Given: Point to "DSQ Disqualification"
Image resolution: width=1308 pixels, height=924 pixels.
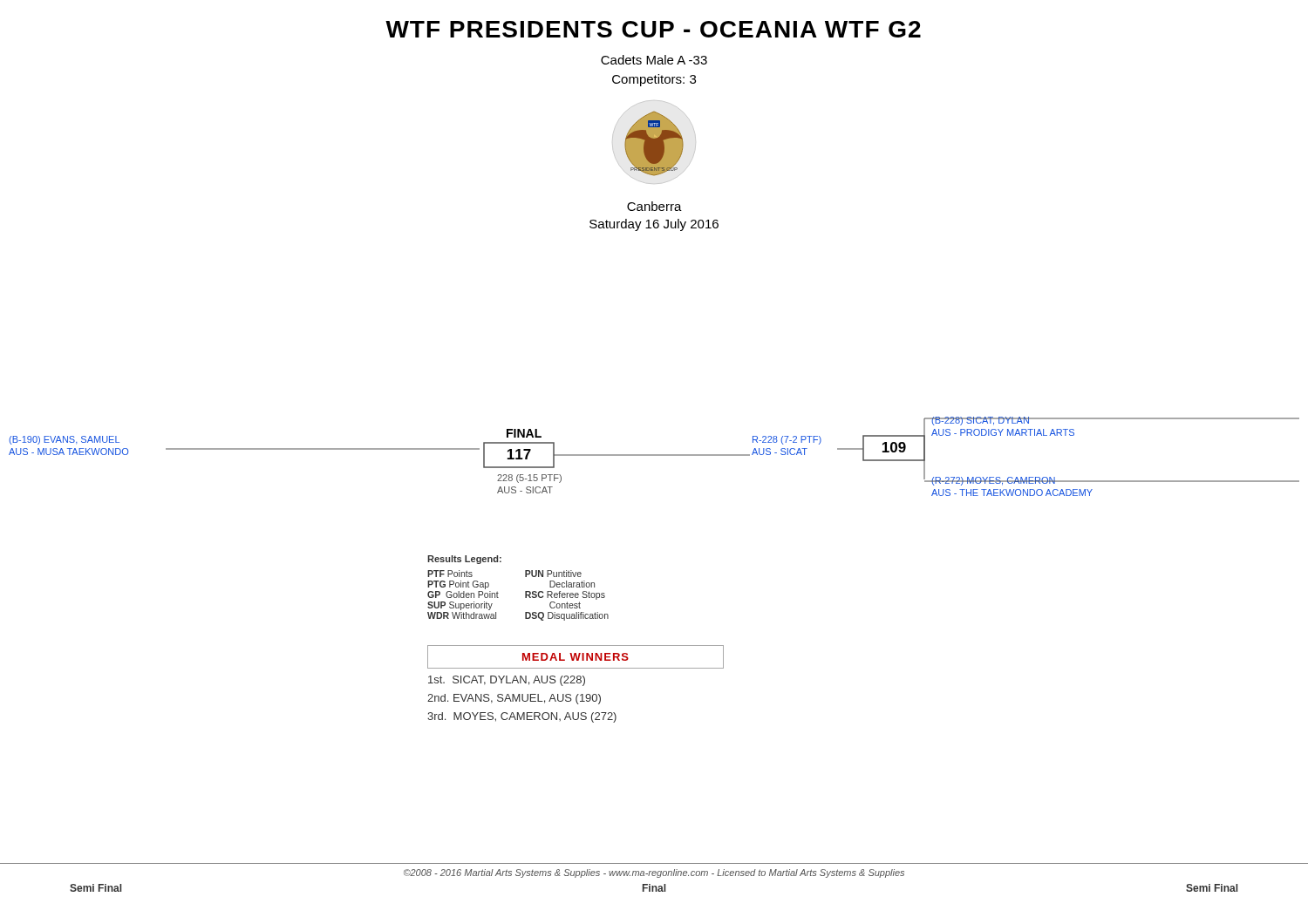Looking at the screenshot, I should pos(567,615).
